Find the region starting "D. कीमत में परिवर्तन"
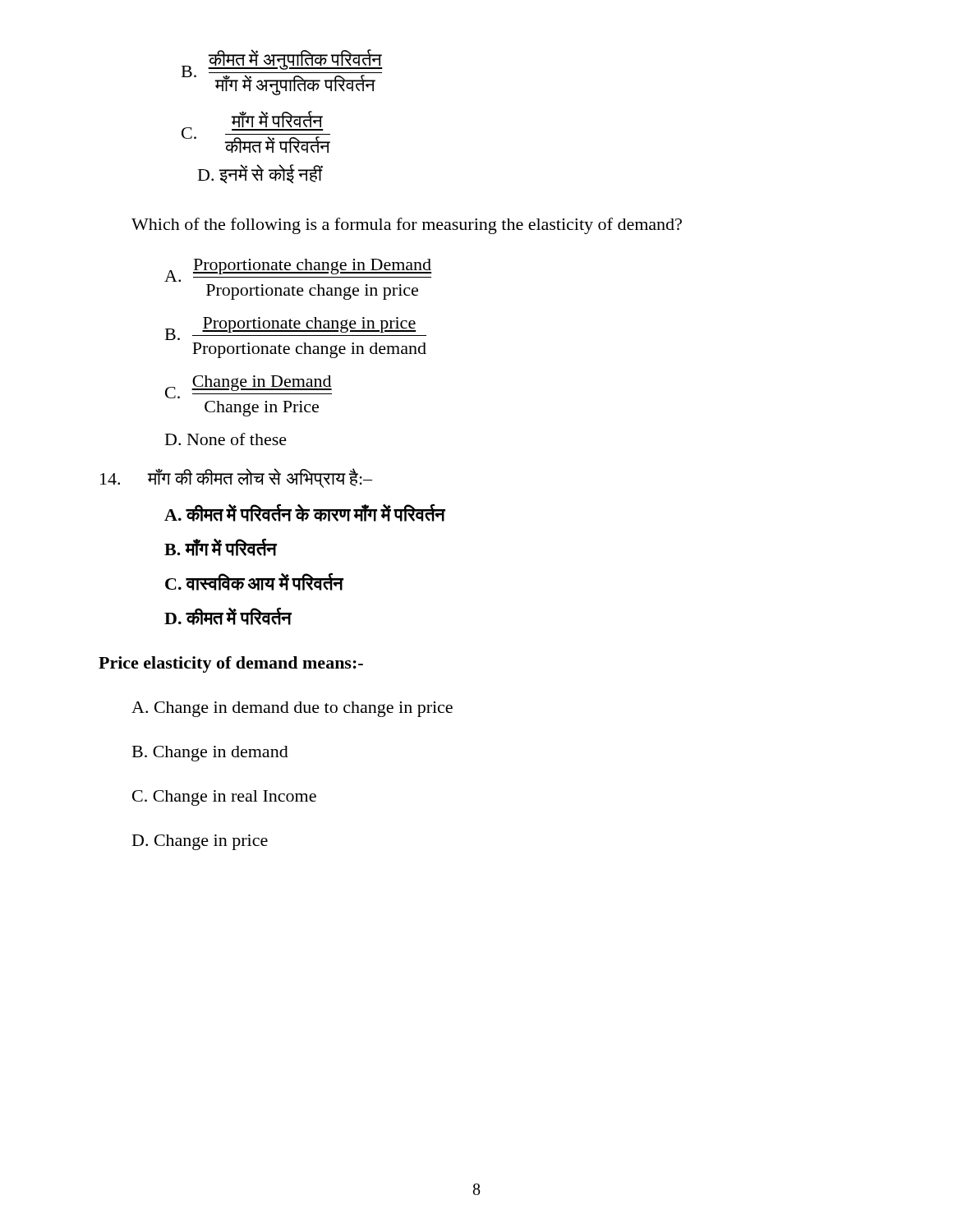Viewport: 953px width, 1232px height. click(228, 618)
